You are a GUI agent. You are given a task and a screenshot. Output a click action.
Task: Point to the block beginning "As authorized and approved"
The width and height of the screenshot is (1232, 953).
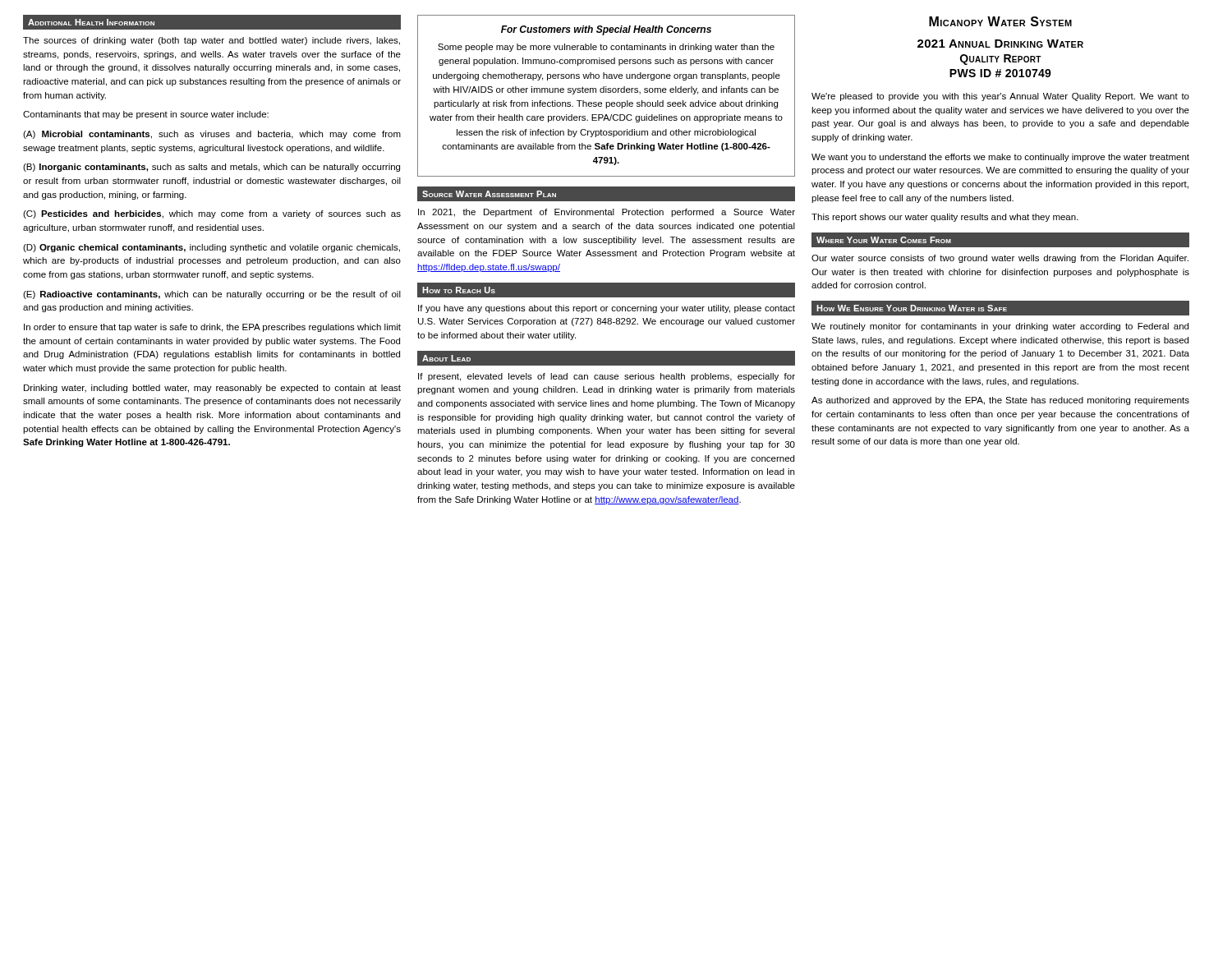[x=1000, y=421]
